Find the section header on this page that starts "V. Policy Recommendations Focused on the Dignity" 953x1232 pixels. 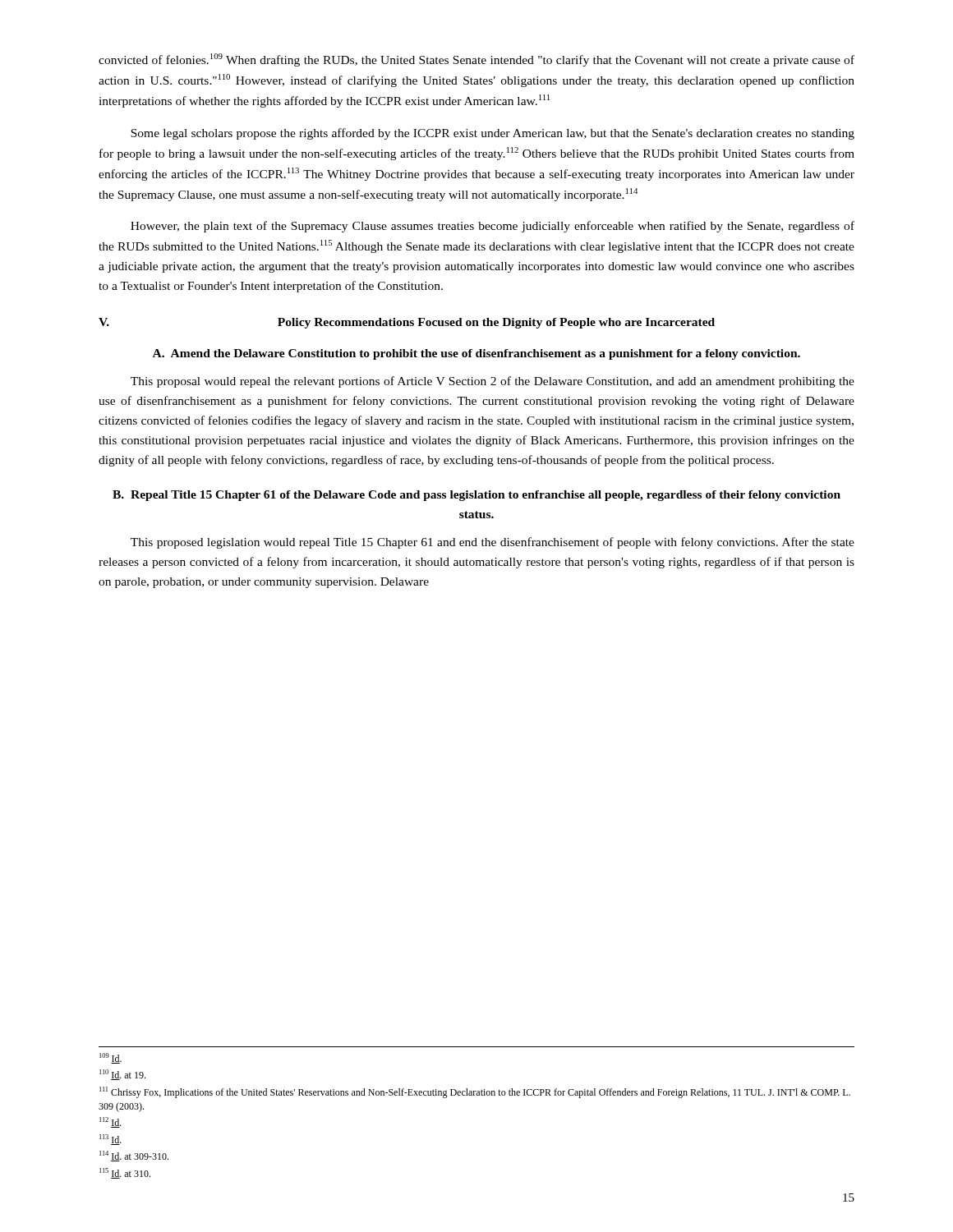coord(476,322)
